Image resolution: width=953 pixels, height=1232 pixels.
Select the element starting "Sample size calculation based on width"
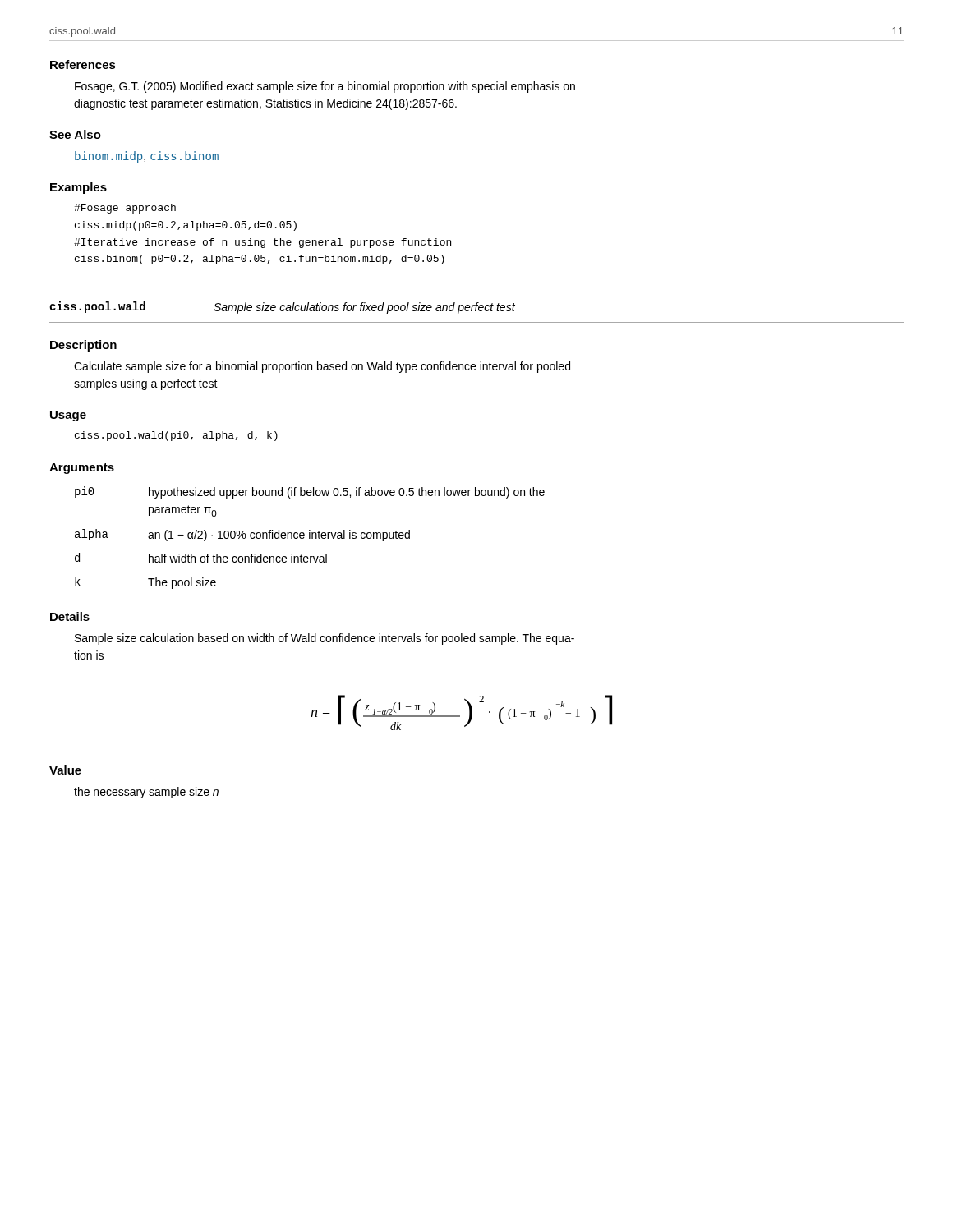point(324,647)
